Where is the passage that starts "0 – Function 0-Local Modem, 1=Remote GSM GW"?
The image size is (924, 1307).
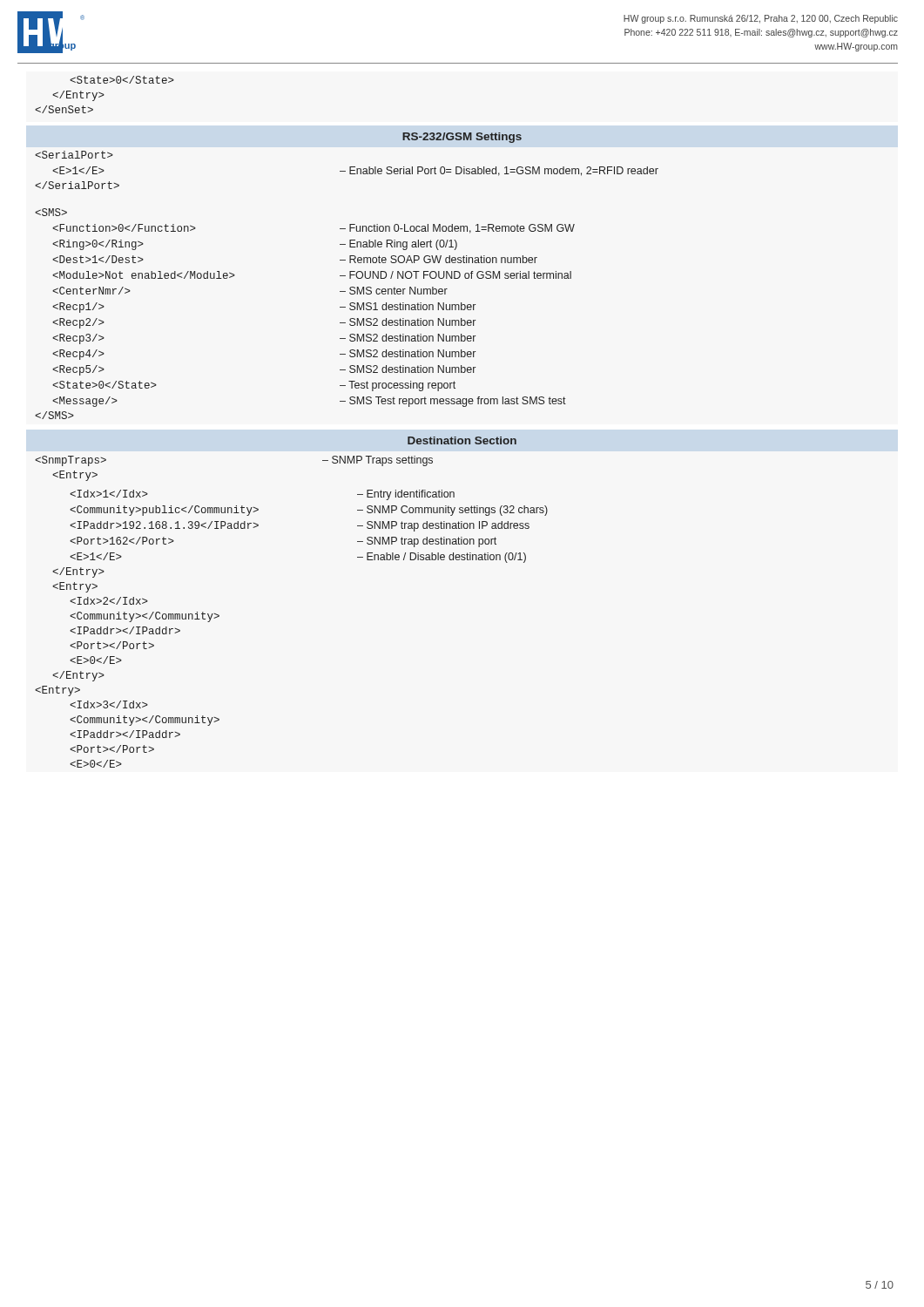(x=462, y=315)
